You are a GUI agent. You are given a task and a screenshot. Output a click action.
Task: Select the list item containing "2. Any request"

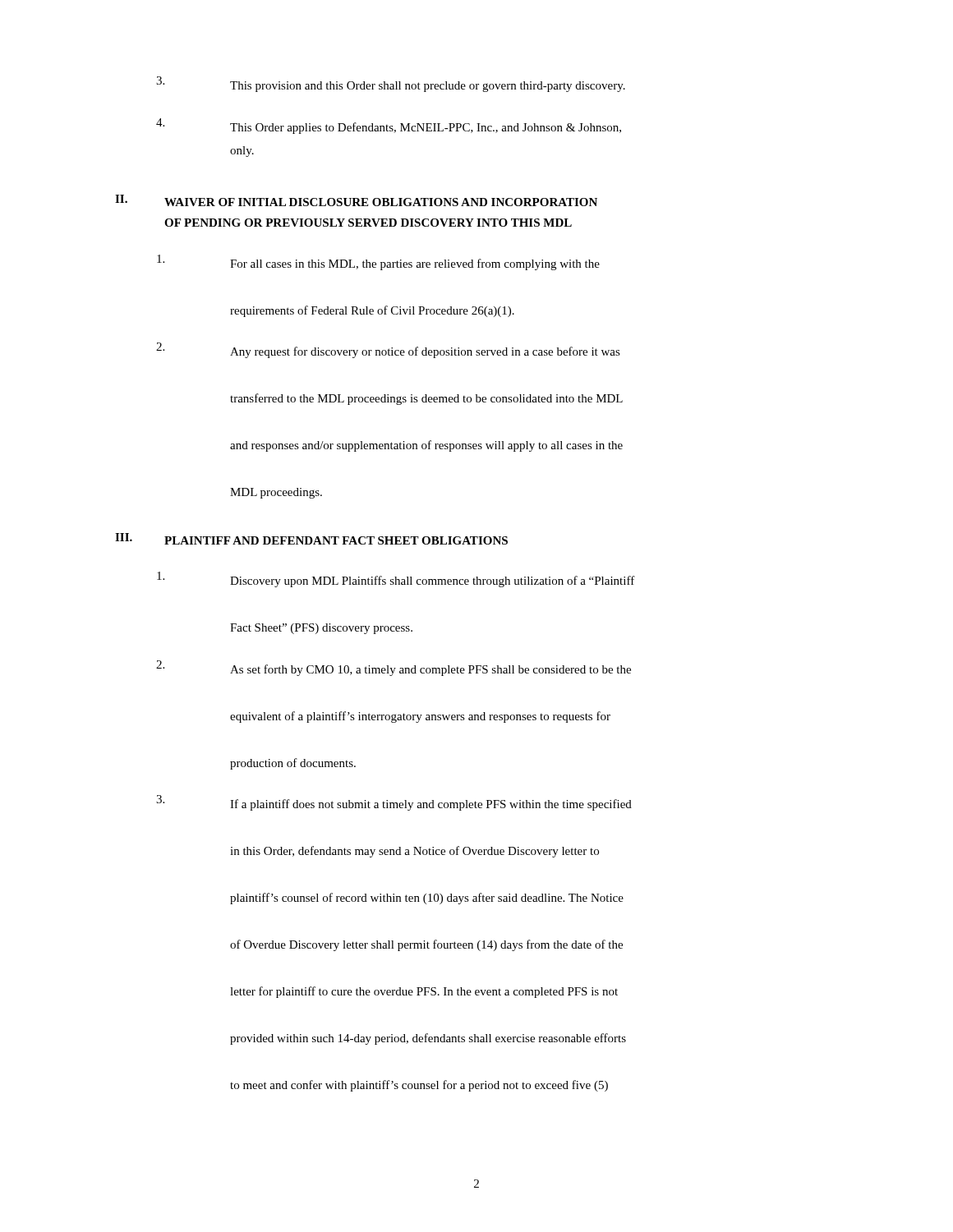coord(388,350)
